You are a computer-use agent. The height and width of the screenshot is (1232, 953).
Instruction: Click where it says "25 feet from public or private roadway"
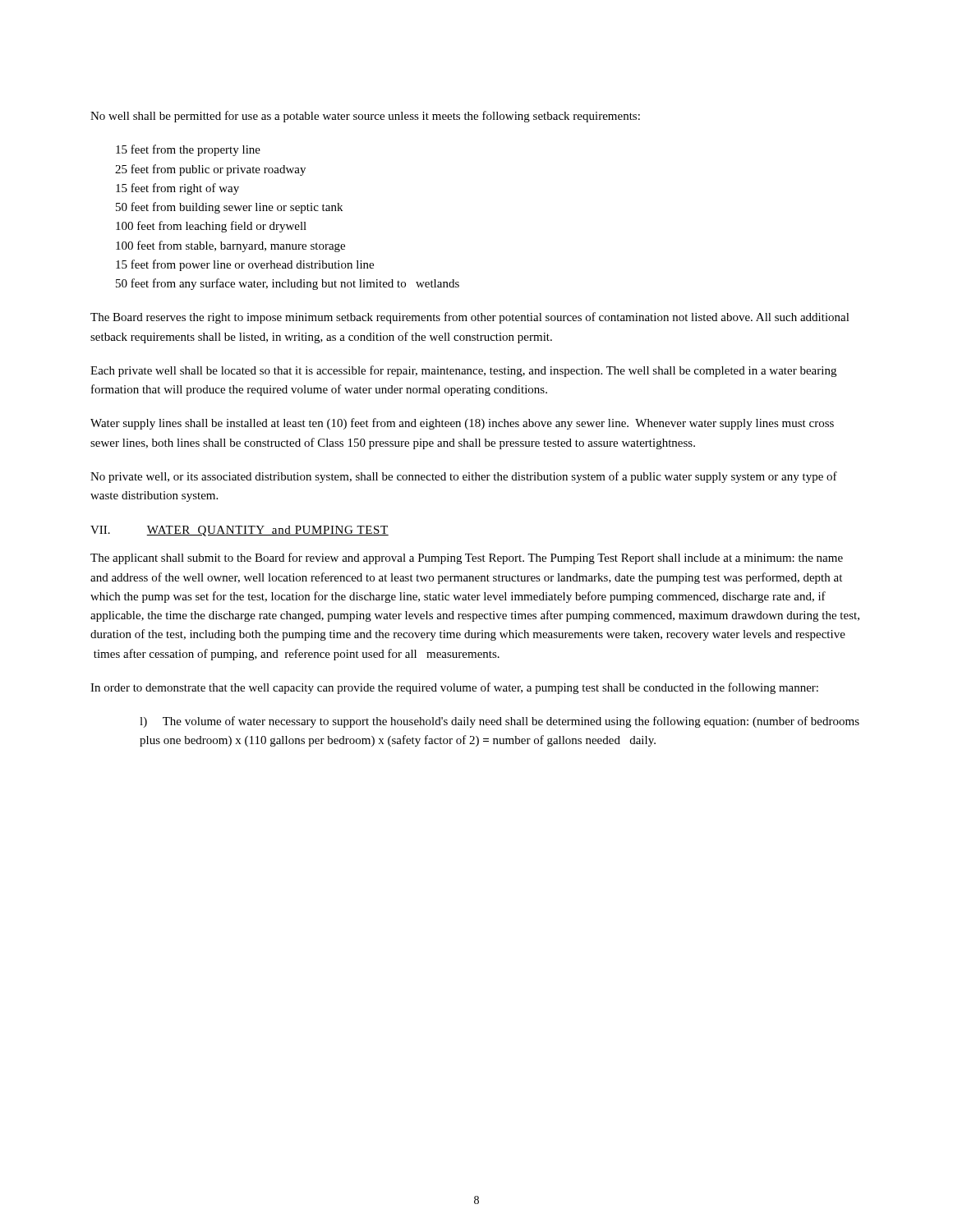pos(211,169)
